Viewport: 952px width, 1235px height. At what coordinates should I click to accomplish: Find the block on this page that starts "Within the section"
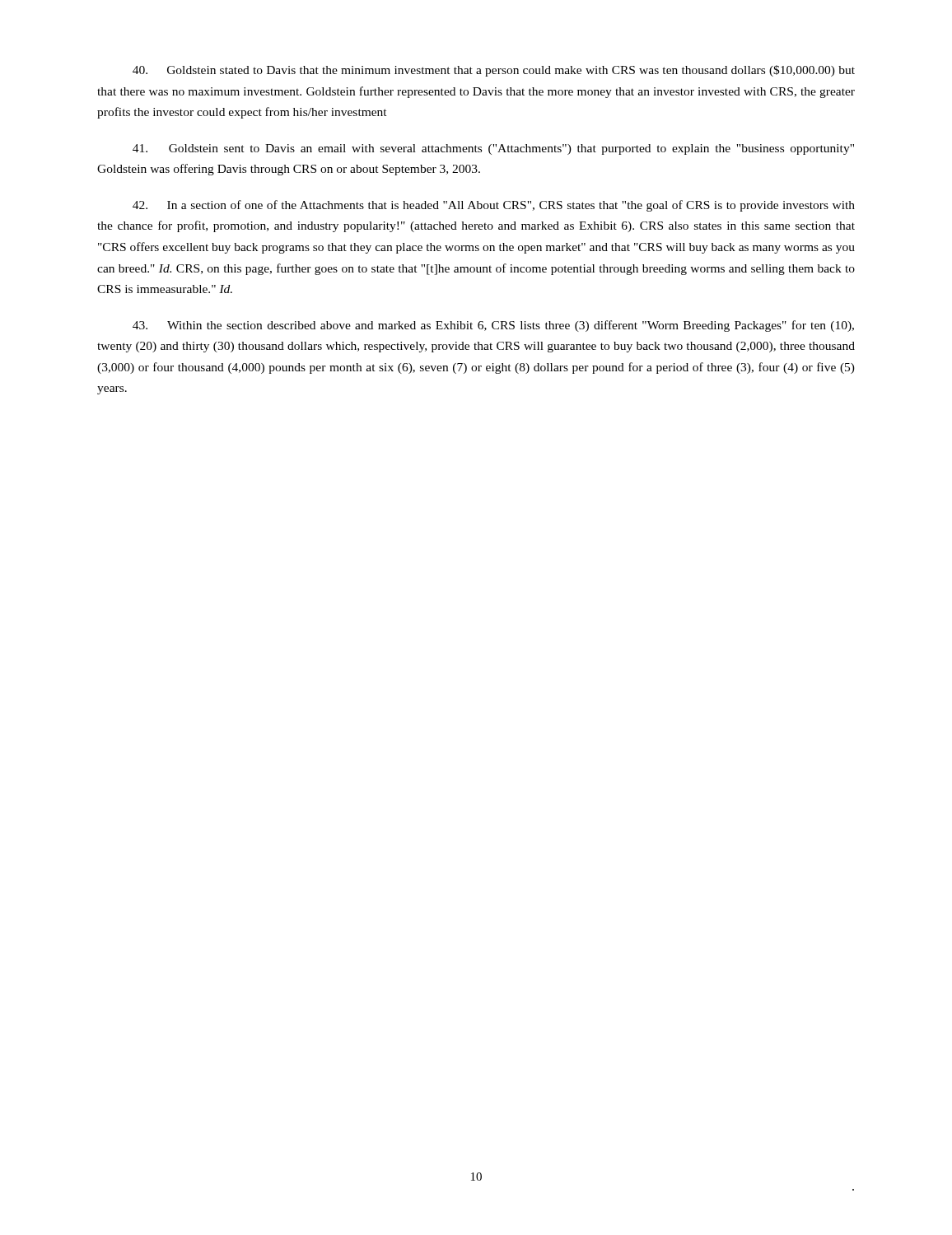click(x=476, y=354)
